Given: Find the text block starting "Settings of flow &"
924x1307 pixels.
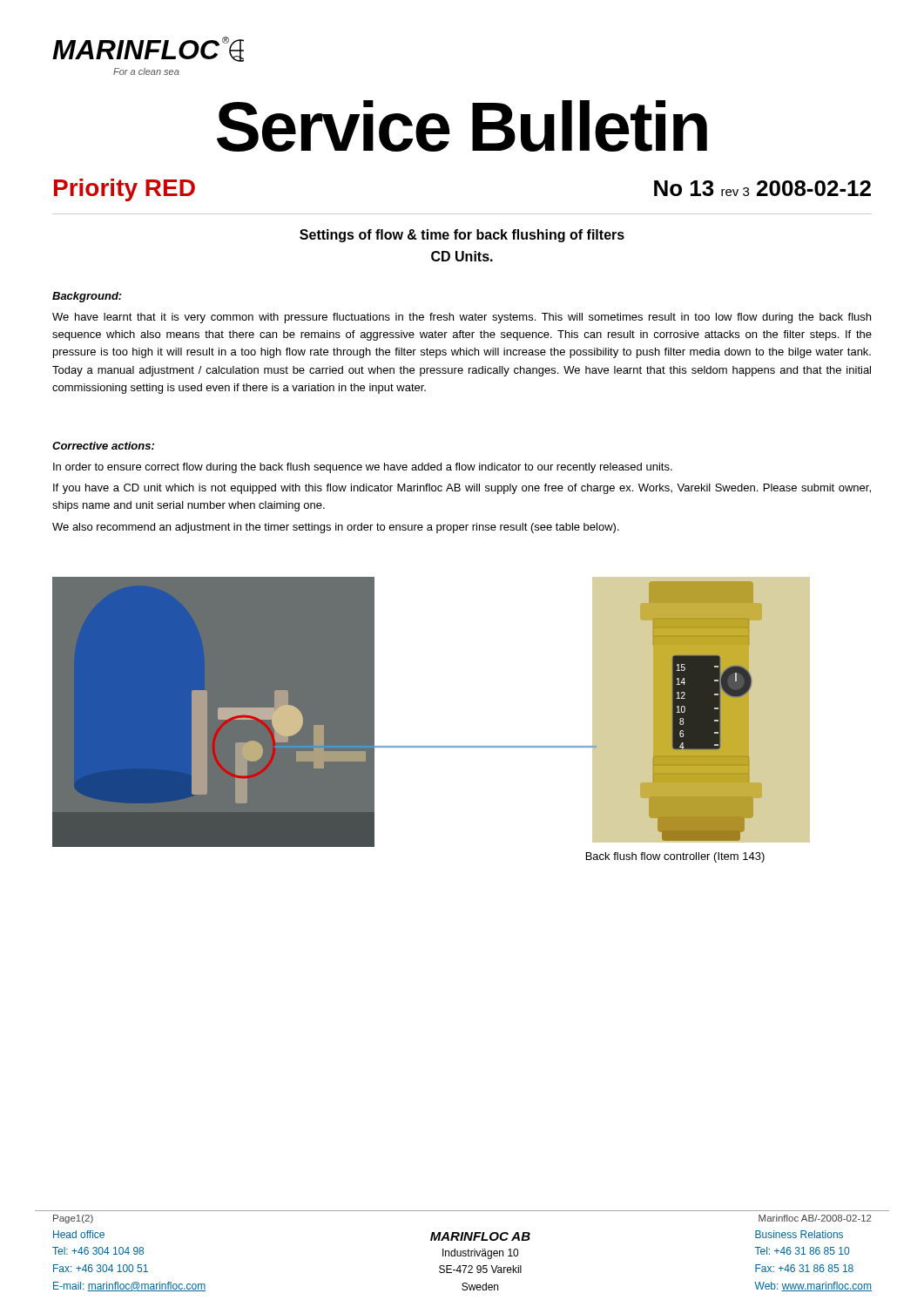Looking at the screenshot, I should 462,246.
